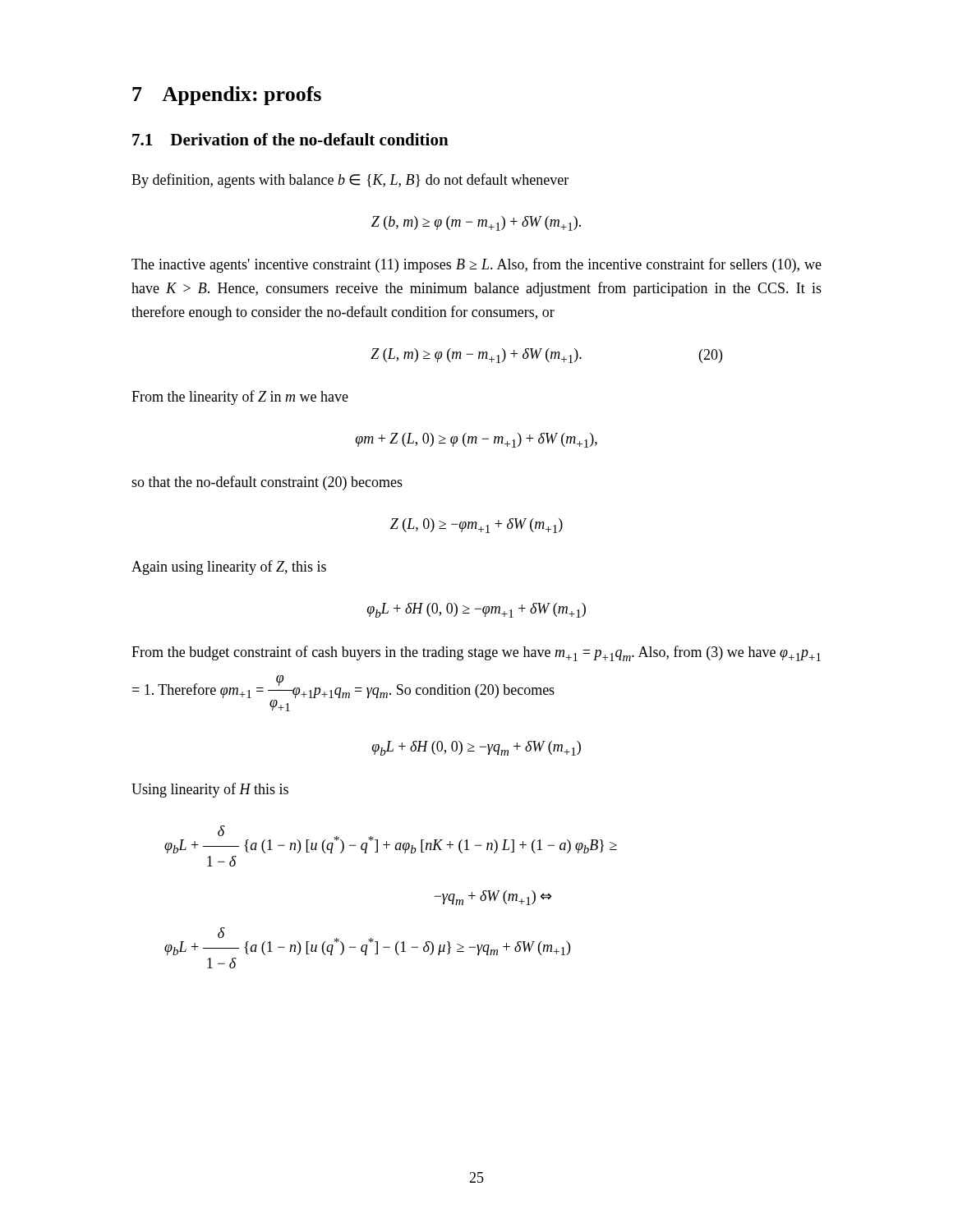
Task: Locate the formula that opens with "Z (b, m)"
Action: point(476,223)
